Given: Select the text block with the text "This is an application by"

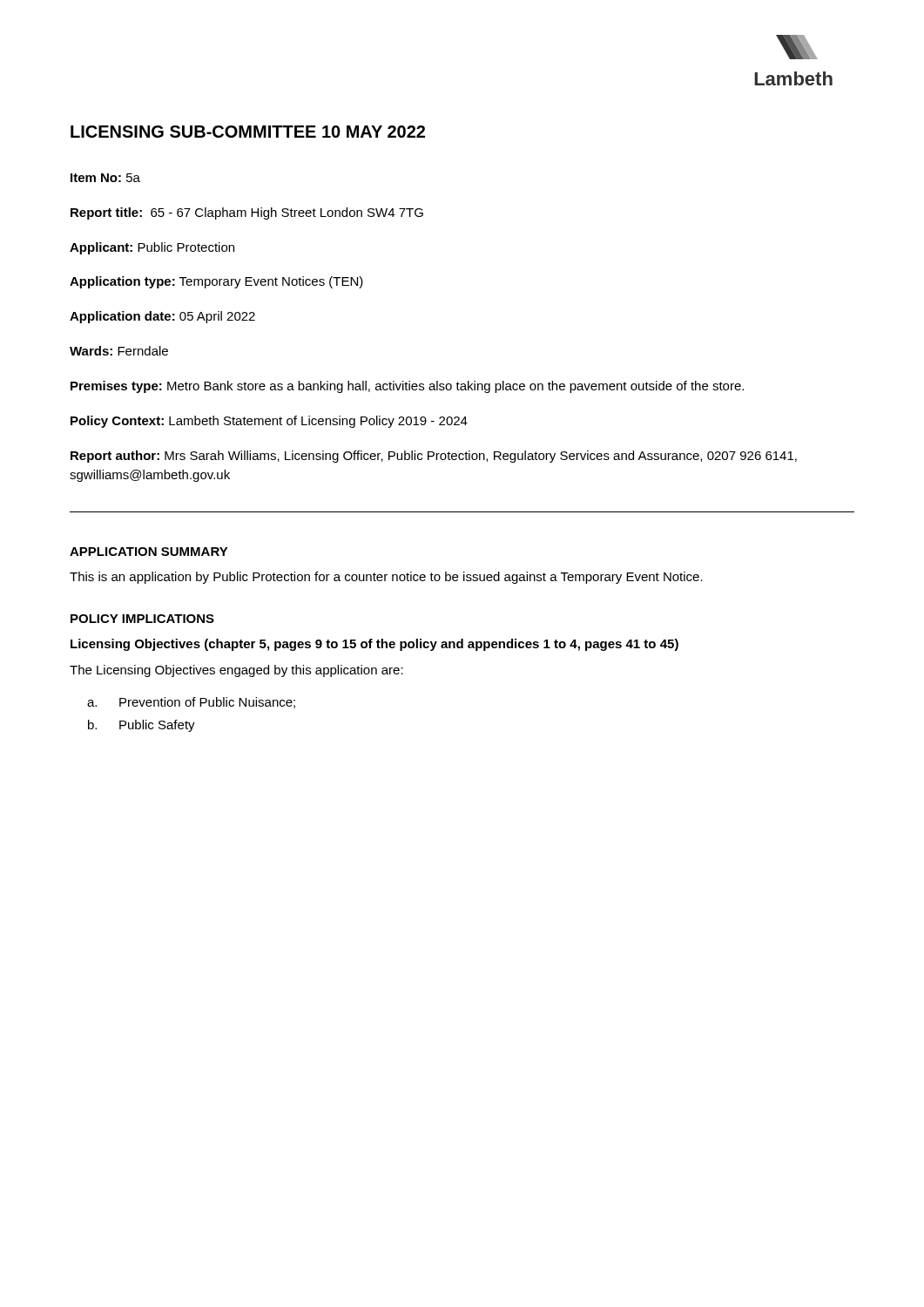Looking at the screenshot, I should [387, 576].
